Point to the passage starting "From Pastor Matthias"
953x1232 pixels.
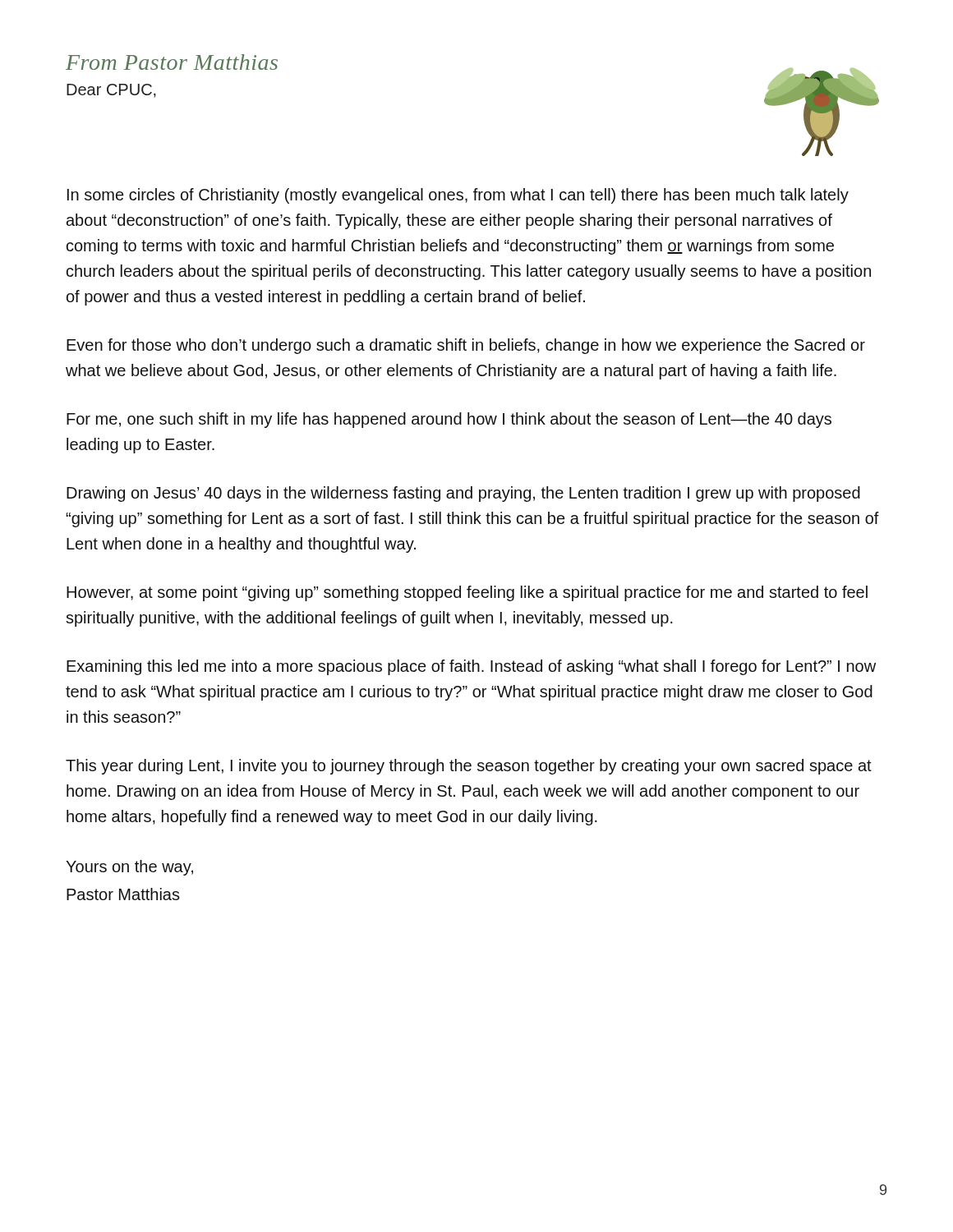(172, 62)
